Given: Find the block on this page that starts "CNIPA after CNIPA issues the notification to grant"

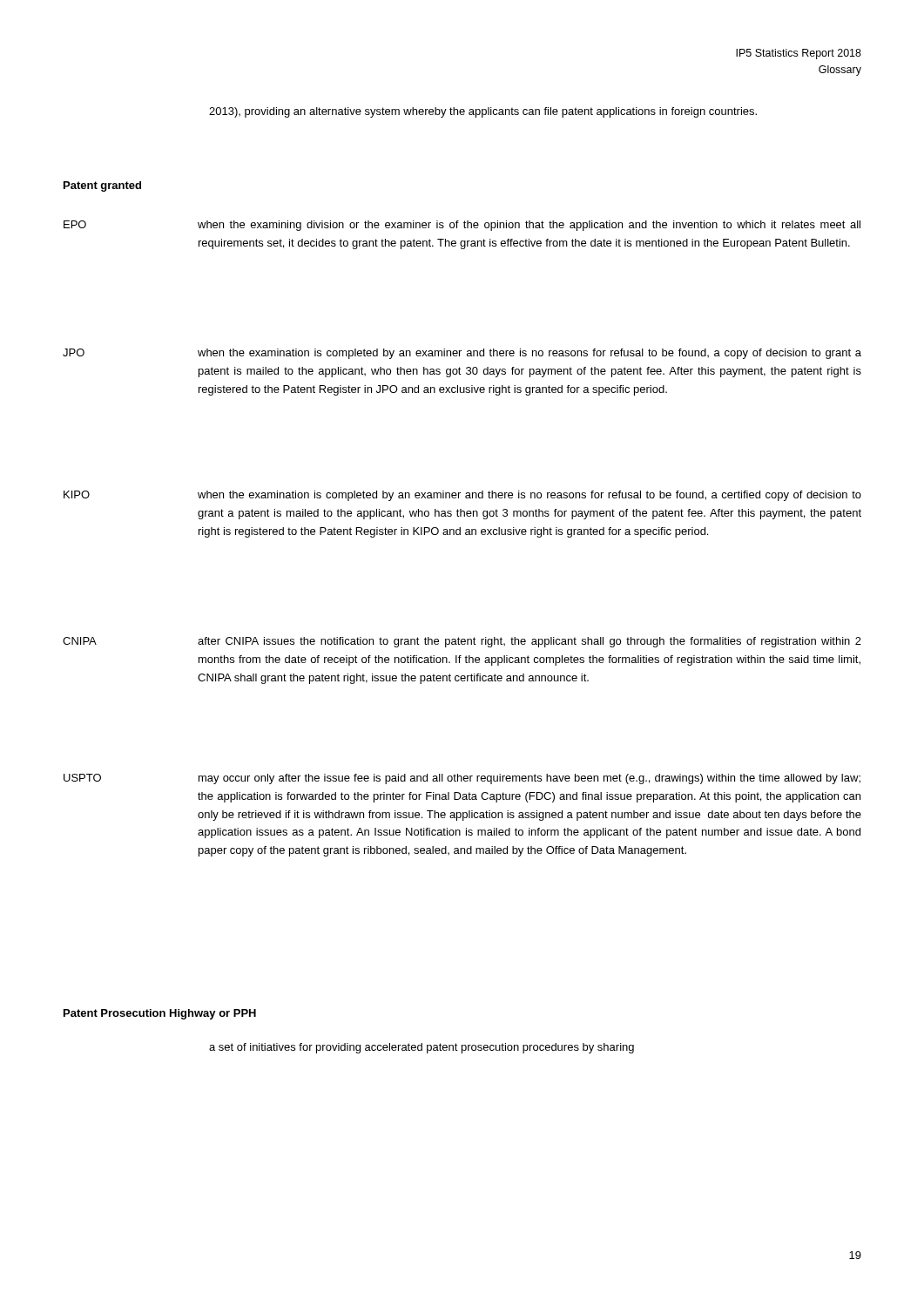Looking at the screenshot, I should [462, 660].
